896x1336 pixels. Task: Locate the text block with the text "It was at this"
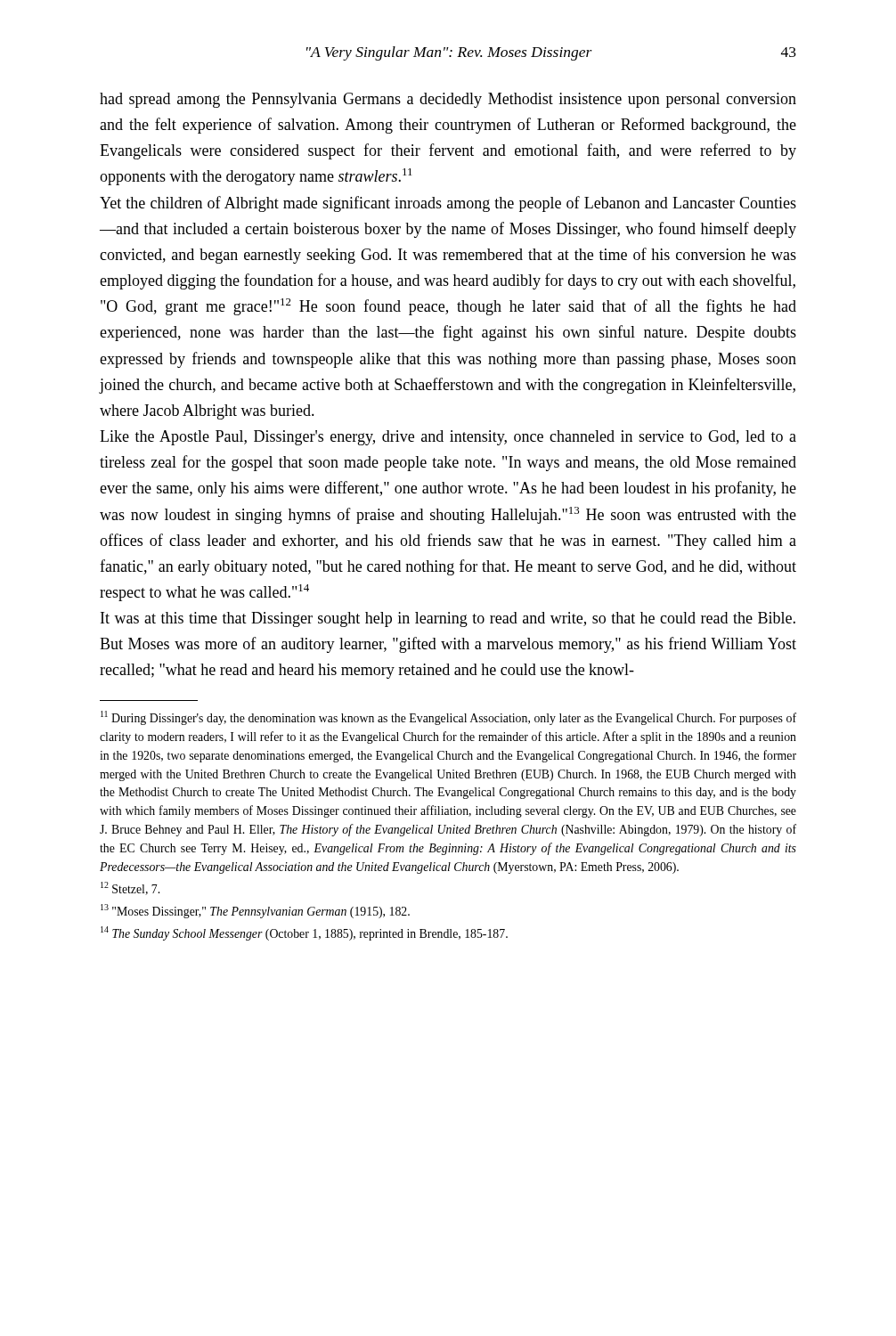[x=448, y=645]
